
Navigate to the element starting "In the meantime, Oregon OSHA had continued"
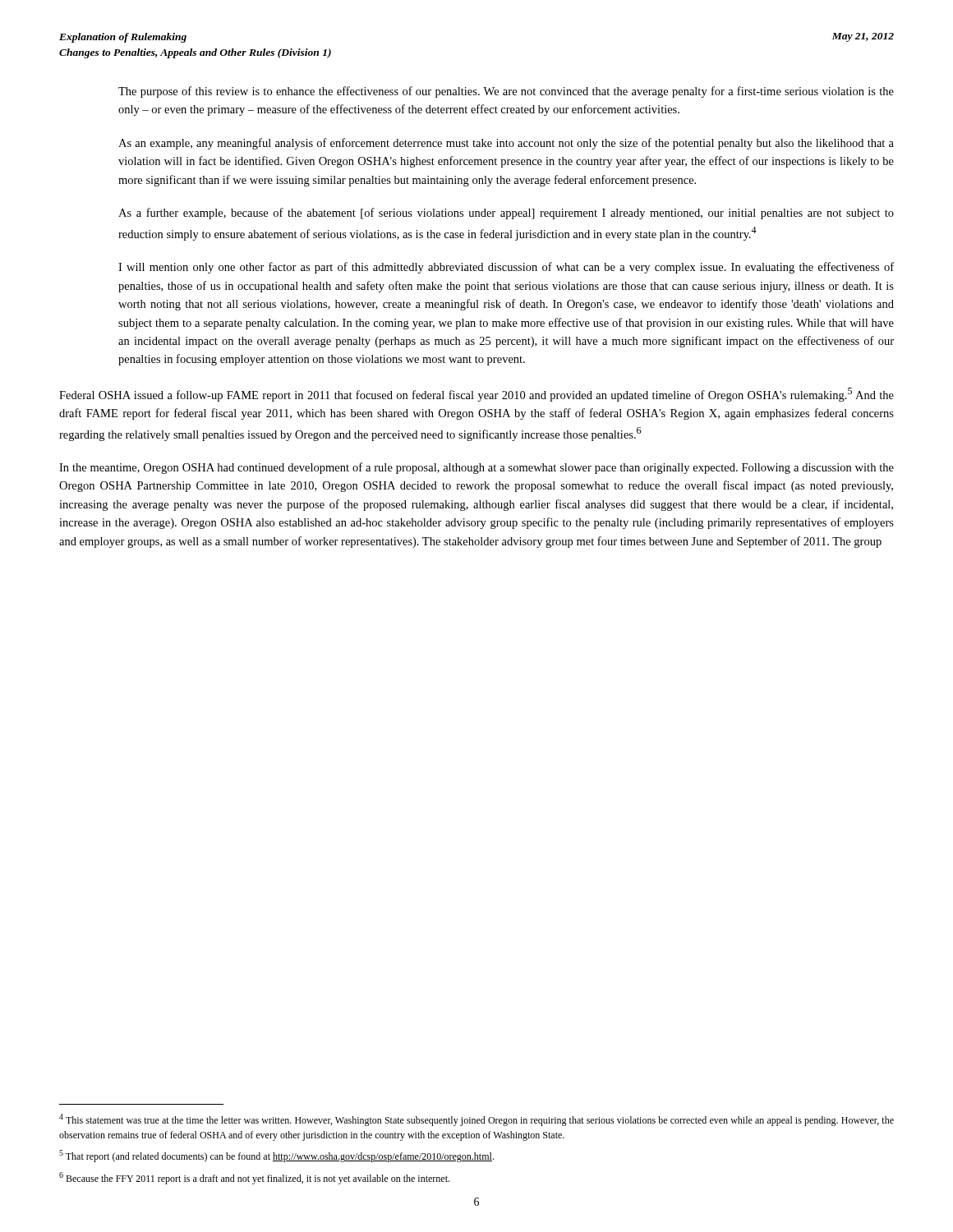pos(476,504)
